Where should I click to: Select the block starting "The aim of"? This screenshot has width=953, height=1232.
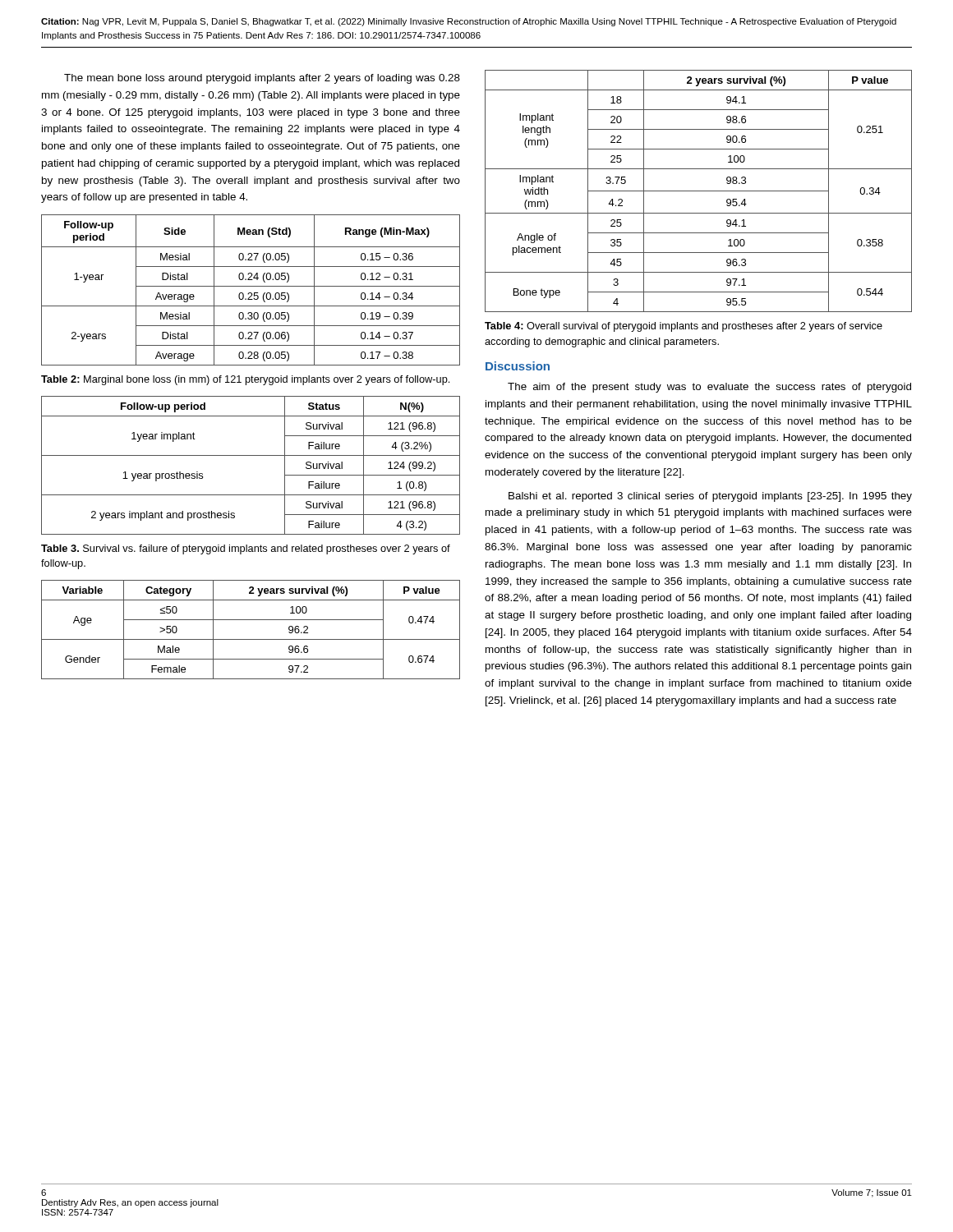click(x=698, y=544)
